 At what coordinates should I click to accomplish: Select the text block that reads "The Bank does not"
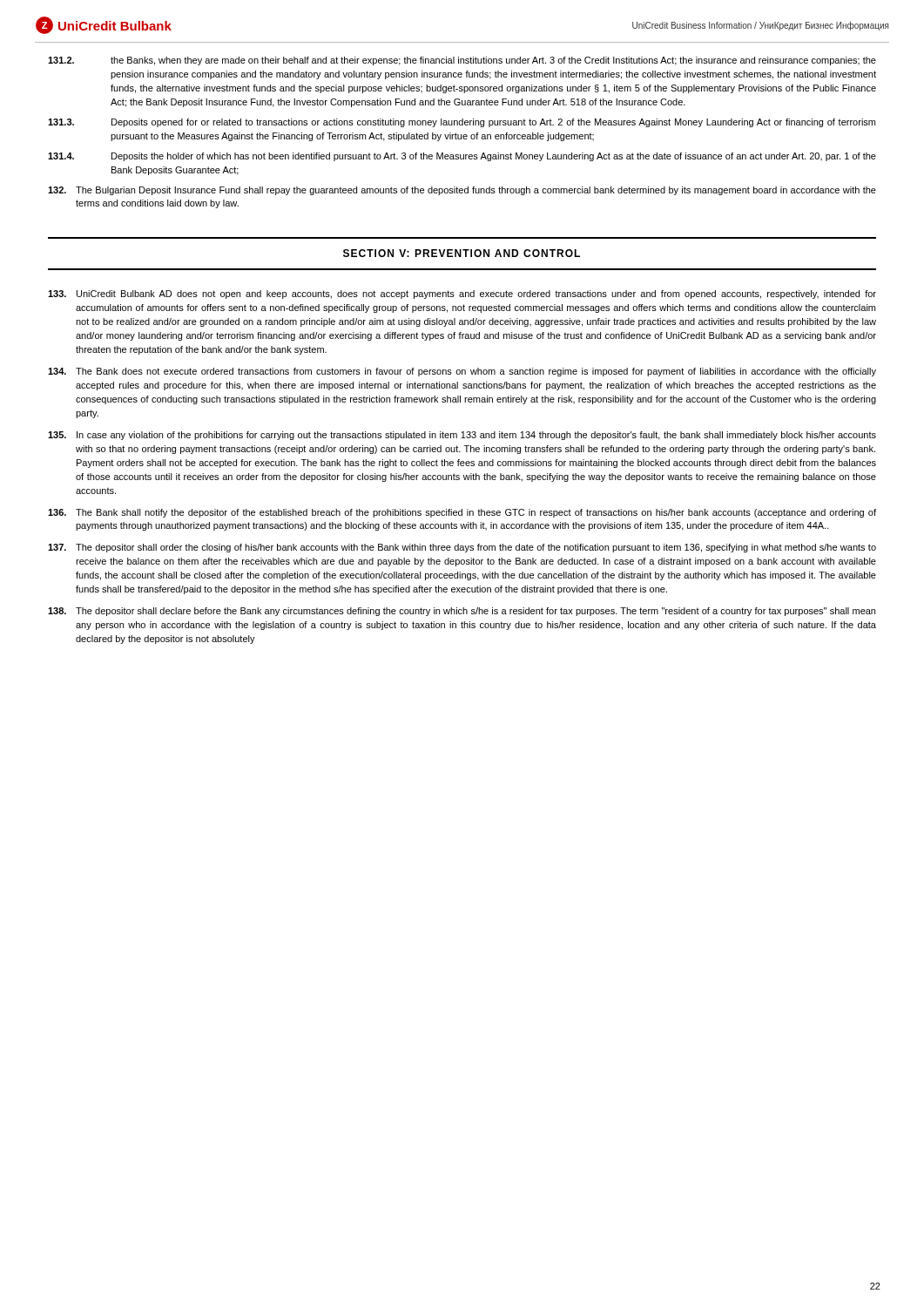pos(462,393)
